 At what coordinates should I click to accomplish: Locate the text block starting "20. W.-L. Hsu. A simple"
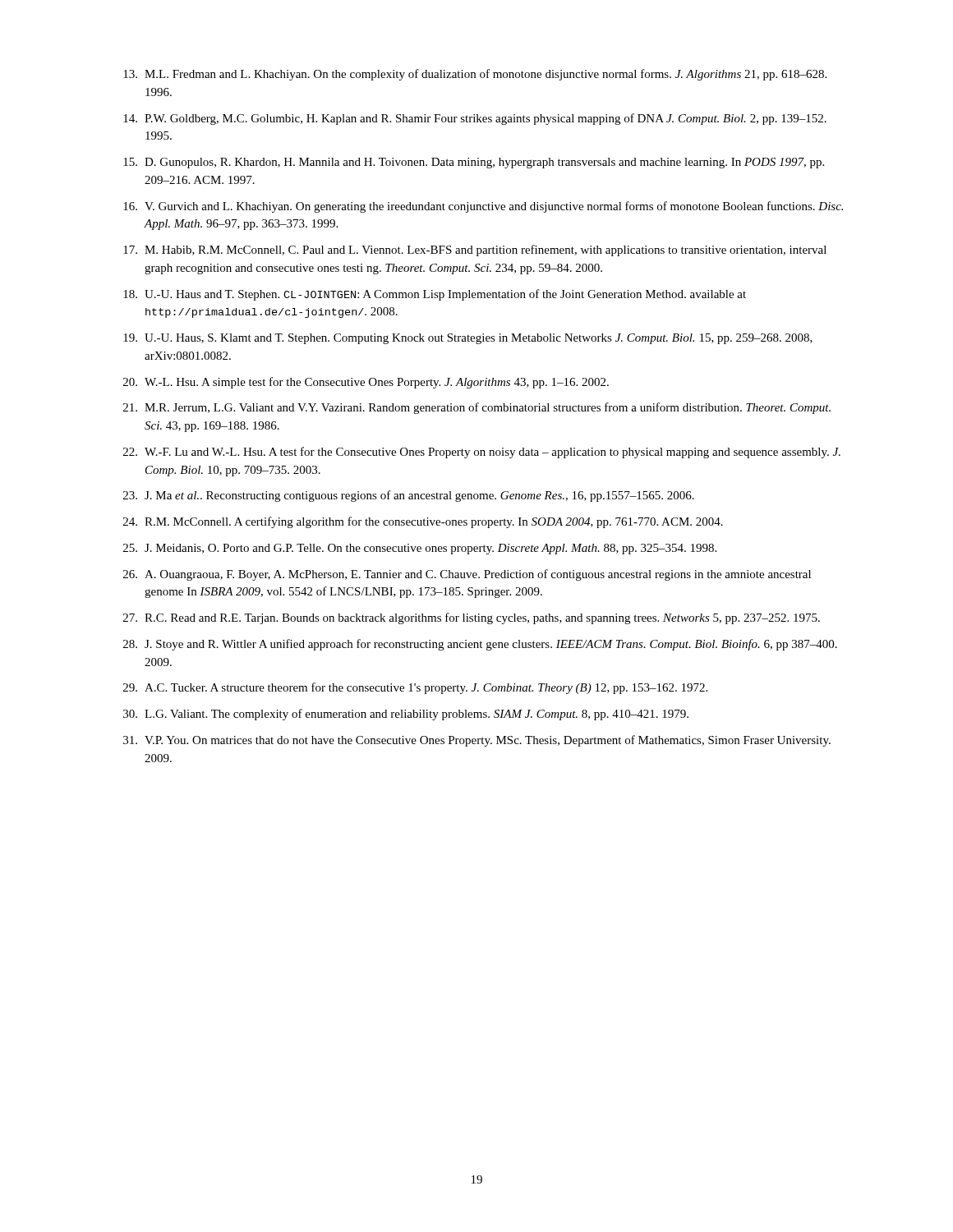click(476, 382)
